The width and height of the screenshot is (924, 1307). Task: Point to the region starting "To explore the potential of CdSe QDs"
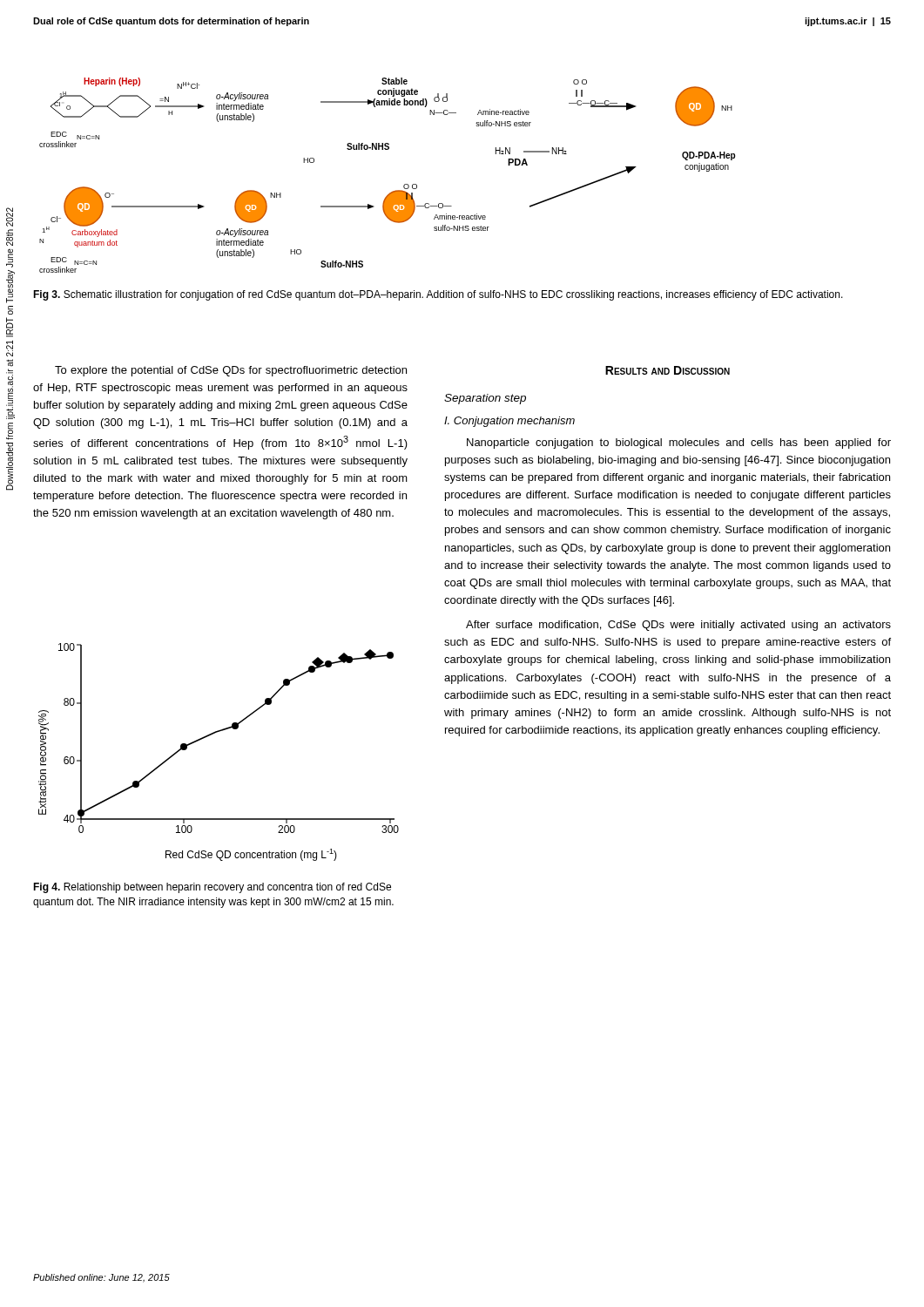pos(220,442)
